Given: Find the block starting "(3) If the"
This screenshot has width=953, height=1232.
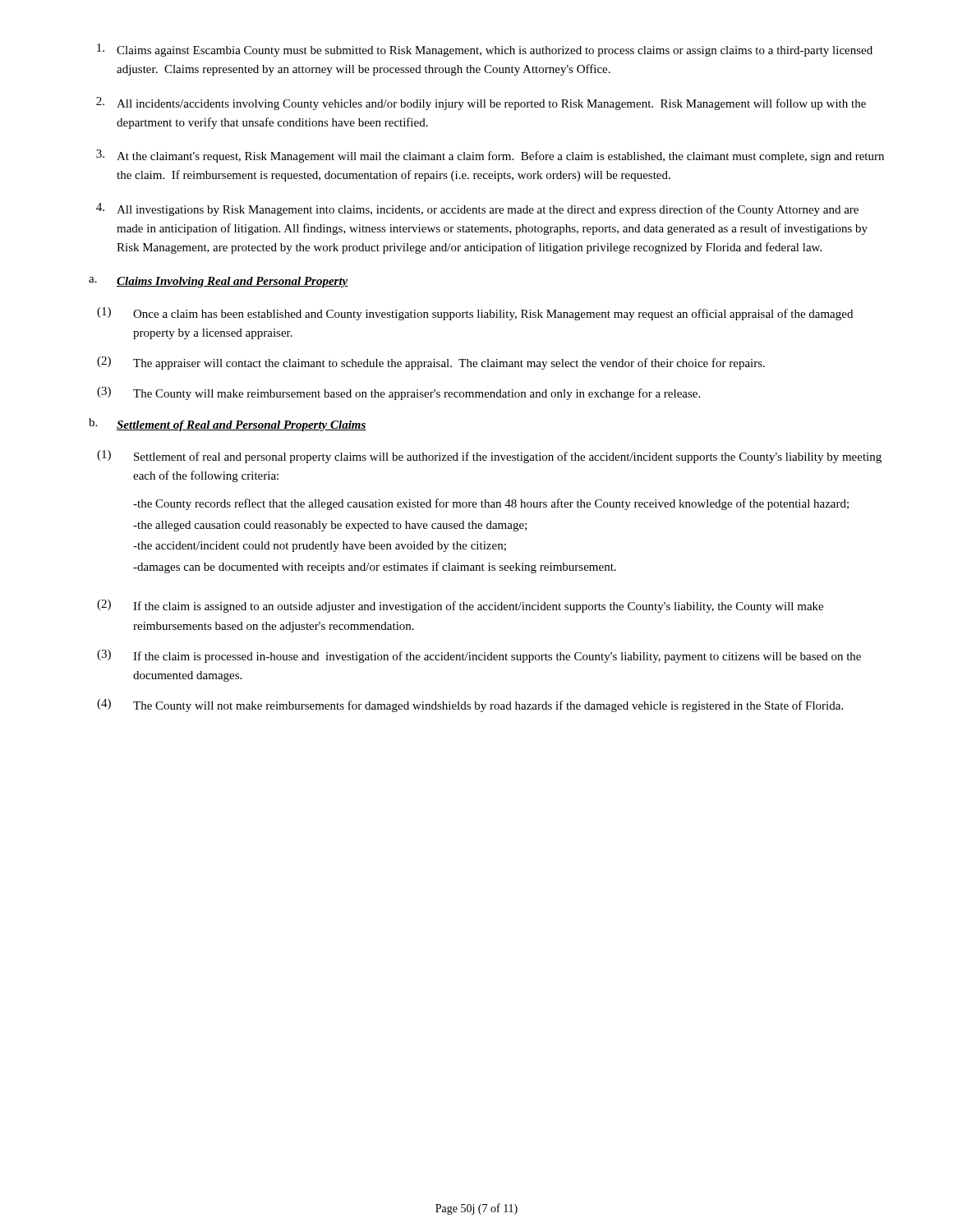Looking at the screenshot, I should pos(492,666).
